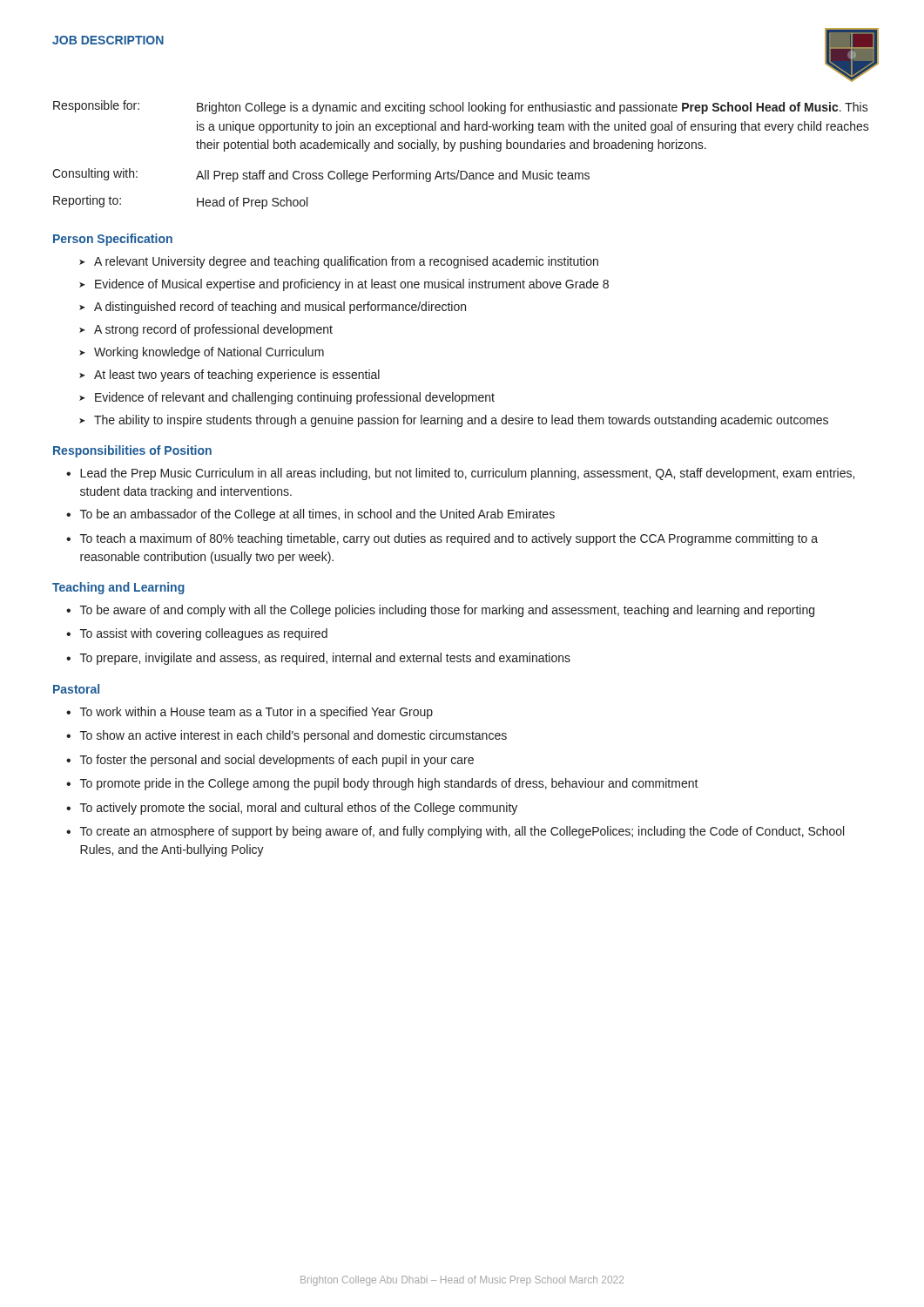The height and width of the screenshot is (1307, 924).
Task: Locate the block of text that opens with "To be aware of"
Action: pos(447,610)
